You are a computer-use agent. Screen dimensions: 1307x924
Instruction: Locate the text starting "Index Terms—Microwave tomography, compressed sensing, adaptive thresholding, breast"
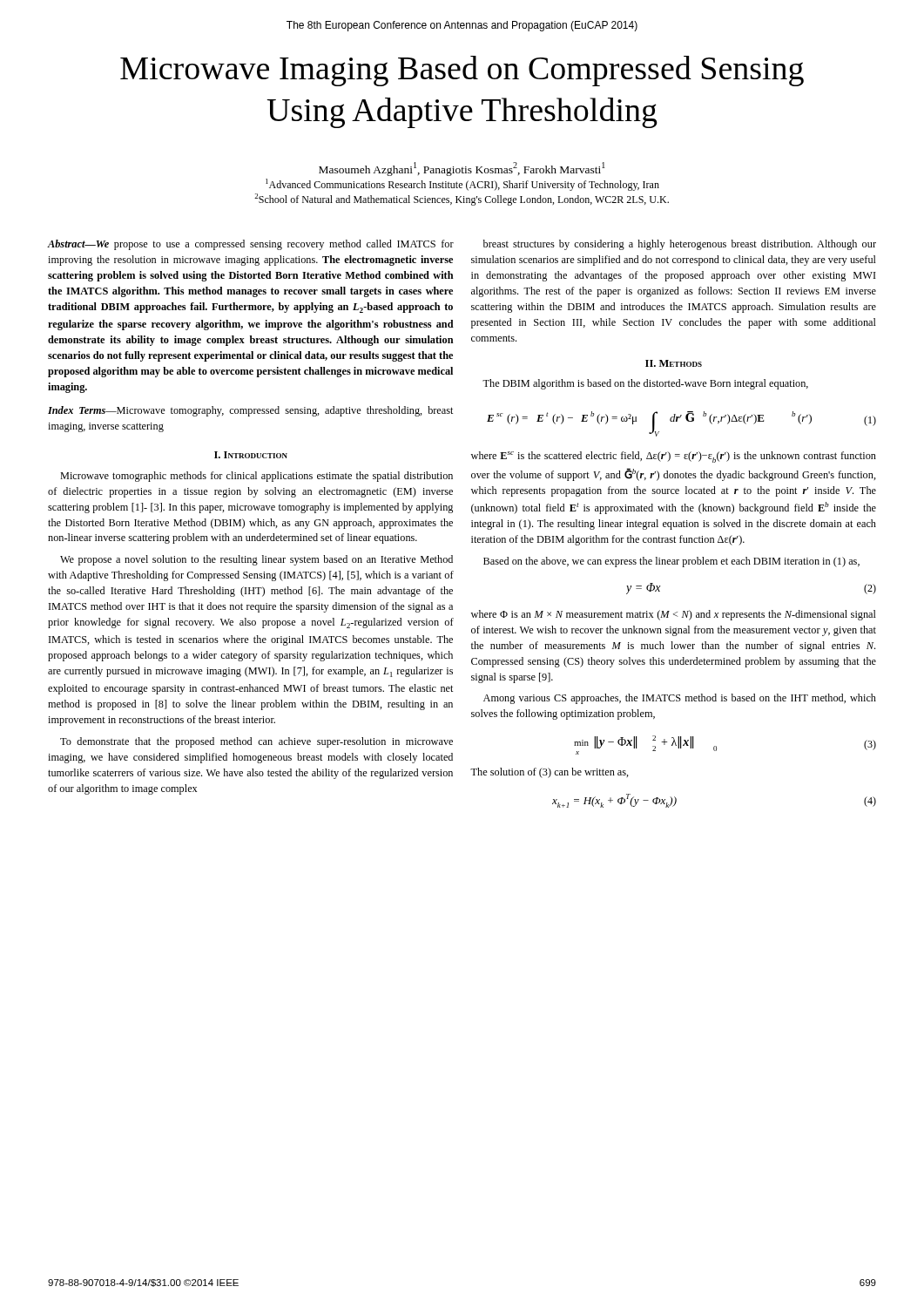point(251,419)
